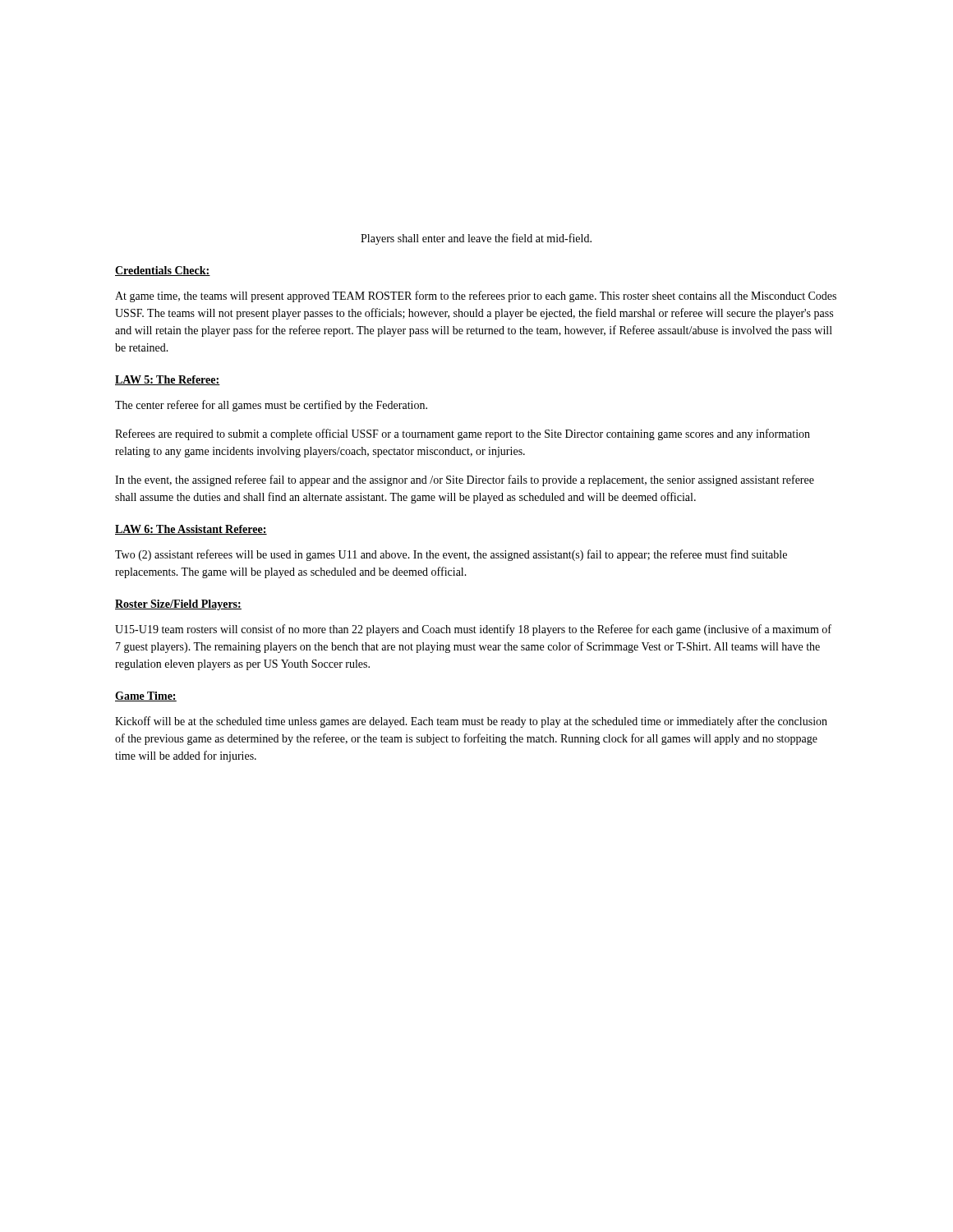Find the text block that says "Kickoff will be"
The image size is (953, 1232).
[x=471, y=739]
